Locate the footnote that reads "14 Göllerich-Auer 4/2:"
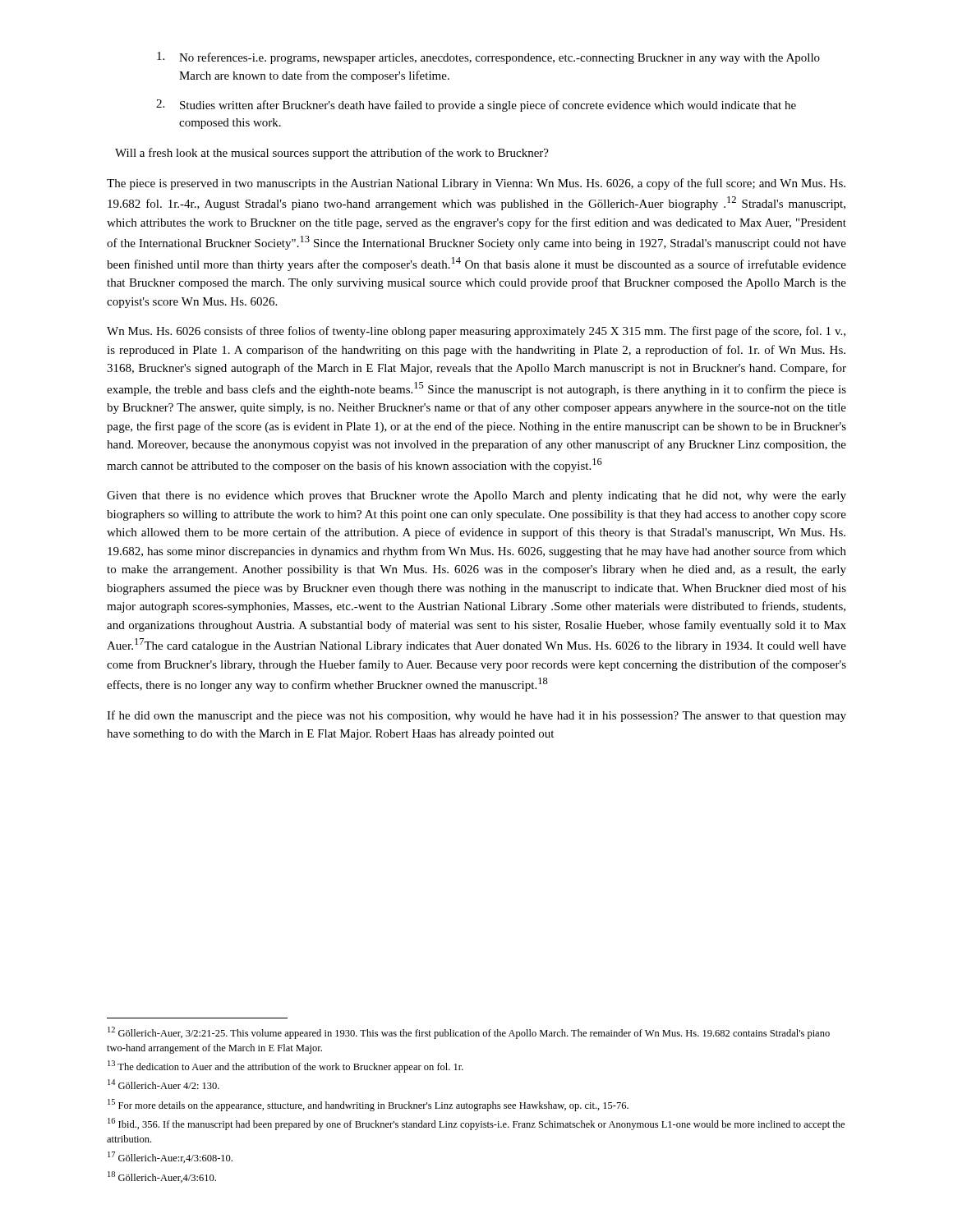The image size is (953, 1232). click(x=163, y=1085)
